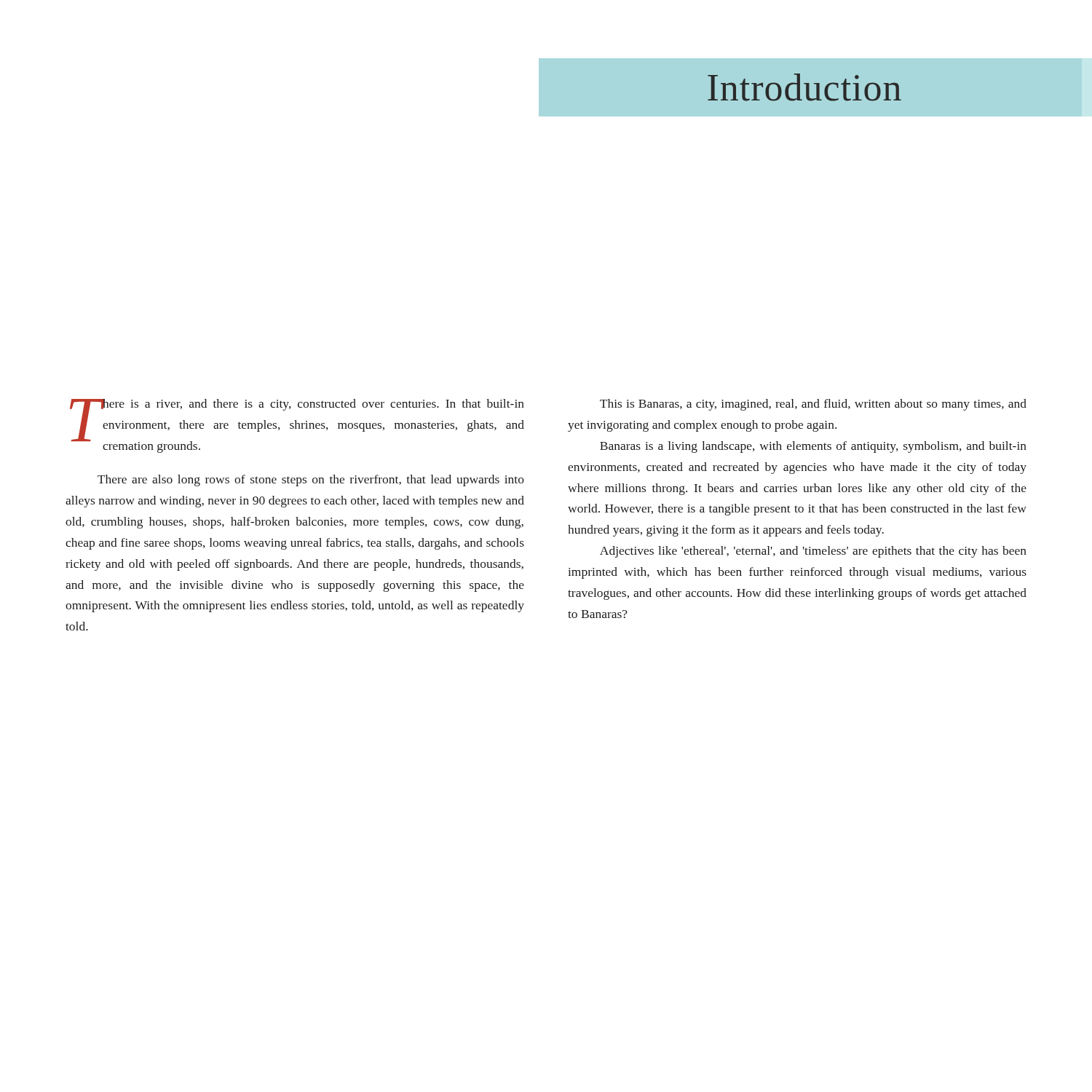Locate the title
Screen dimensions: 1092x1092
coord(899,87)
